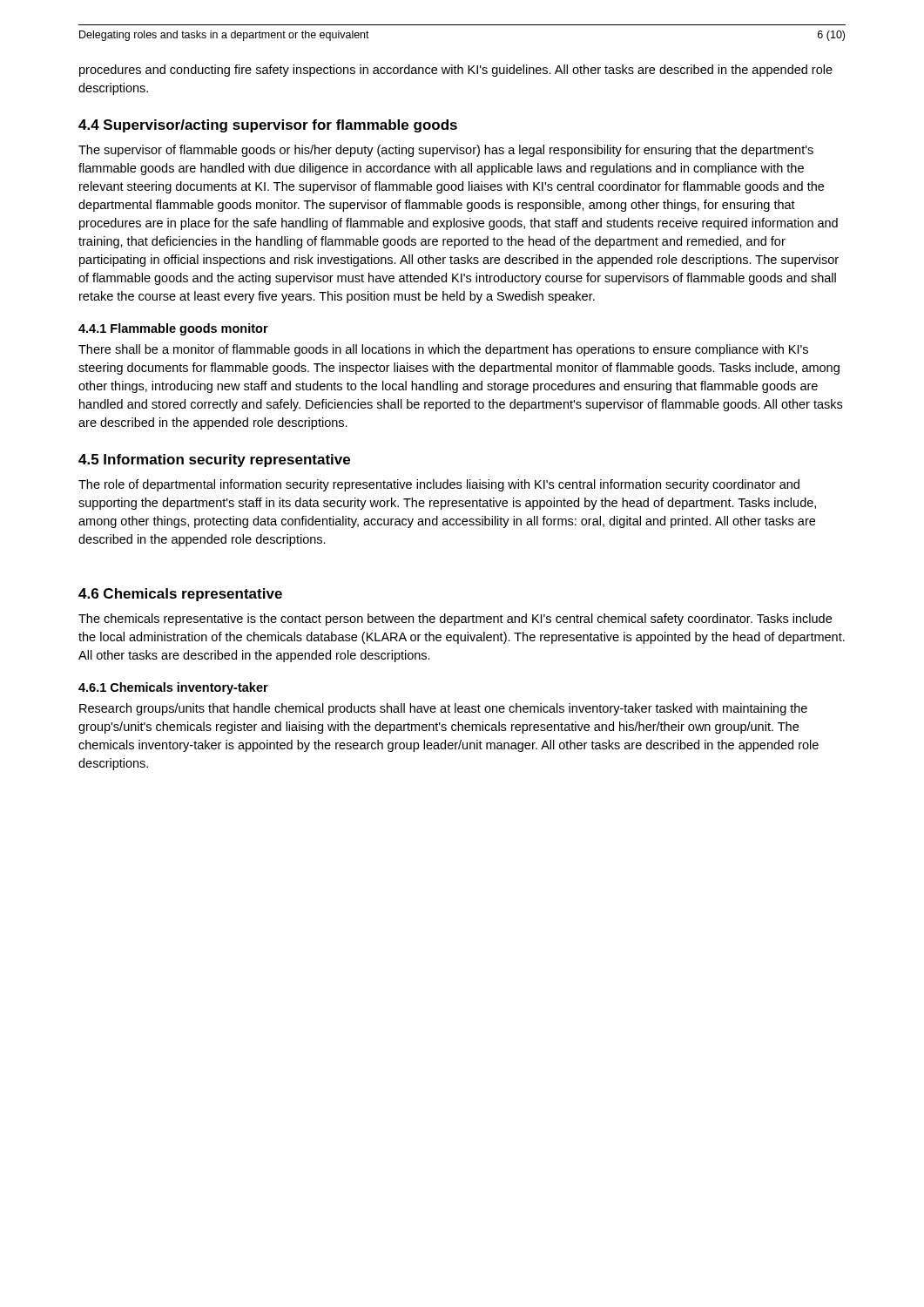Click the section header that begins "4.4.1 Flammable goods"
This screenshot has height=1307, width=924.
(x=173, y=329)
